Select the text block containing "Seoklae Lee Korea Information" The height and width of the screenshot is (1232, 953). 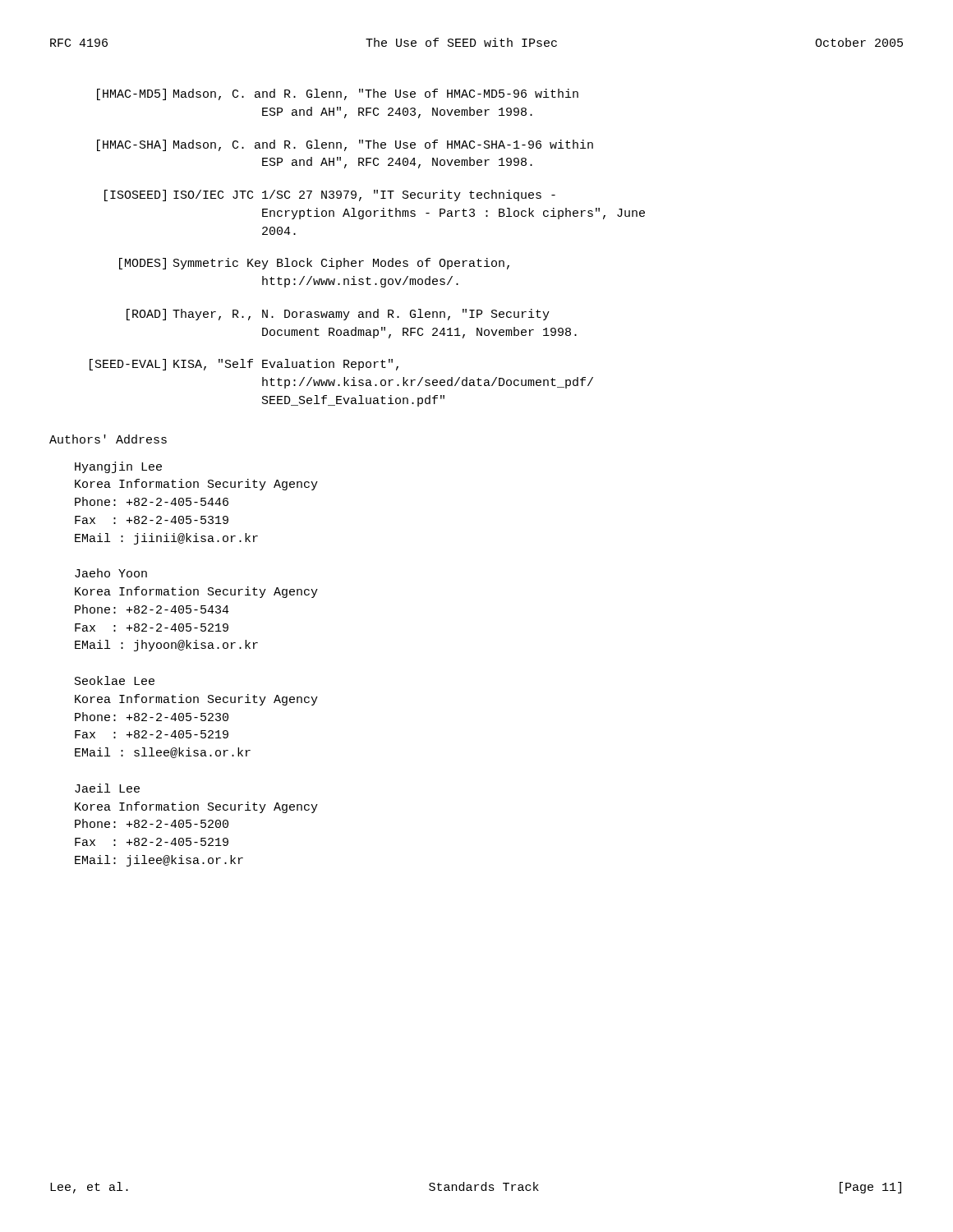click(196, 718)
